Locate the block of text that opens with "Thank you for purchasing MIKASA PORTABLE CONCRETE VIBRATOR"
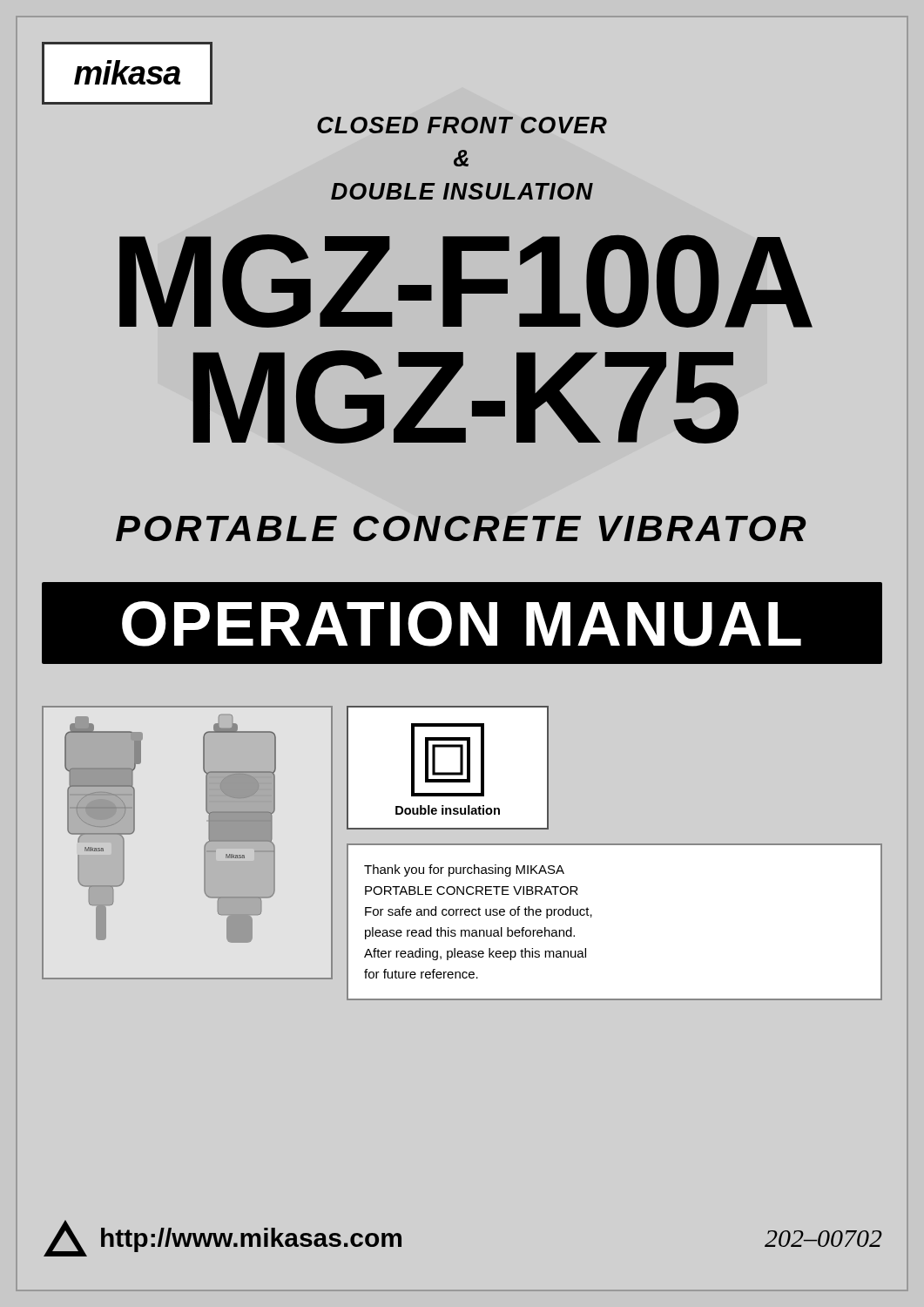 pyautogui.click(x=478, y=921)
